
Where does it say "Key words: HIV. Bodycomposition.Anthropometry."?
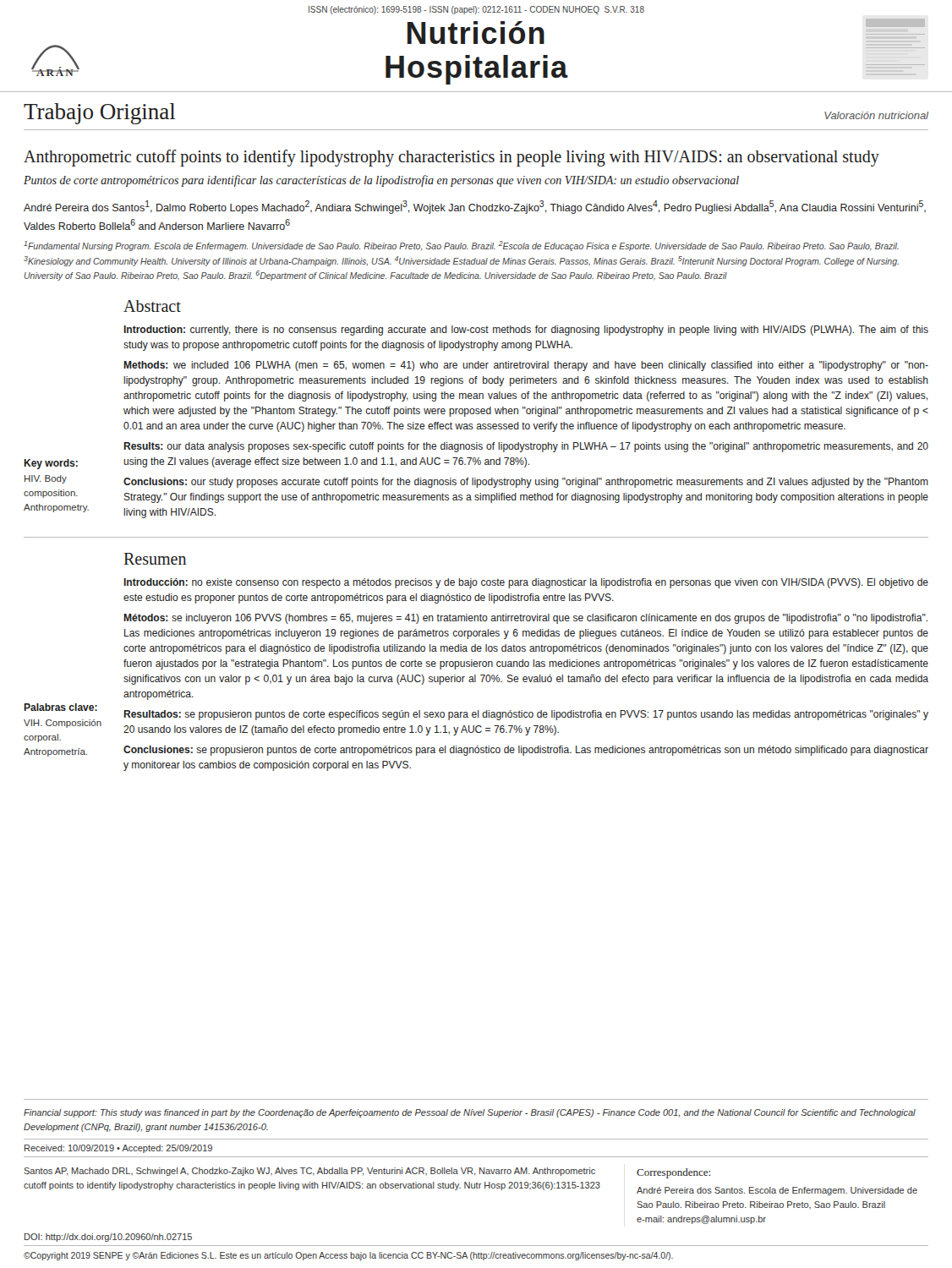coord(69,486)
